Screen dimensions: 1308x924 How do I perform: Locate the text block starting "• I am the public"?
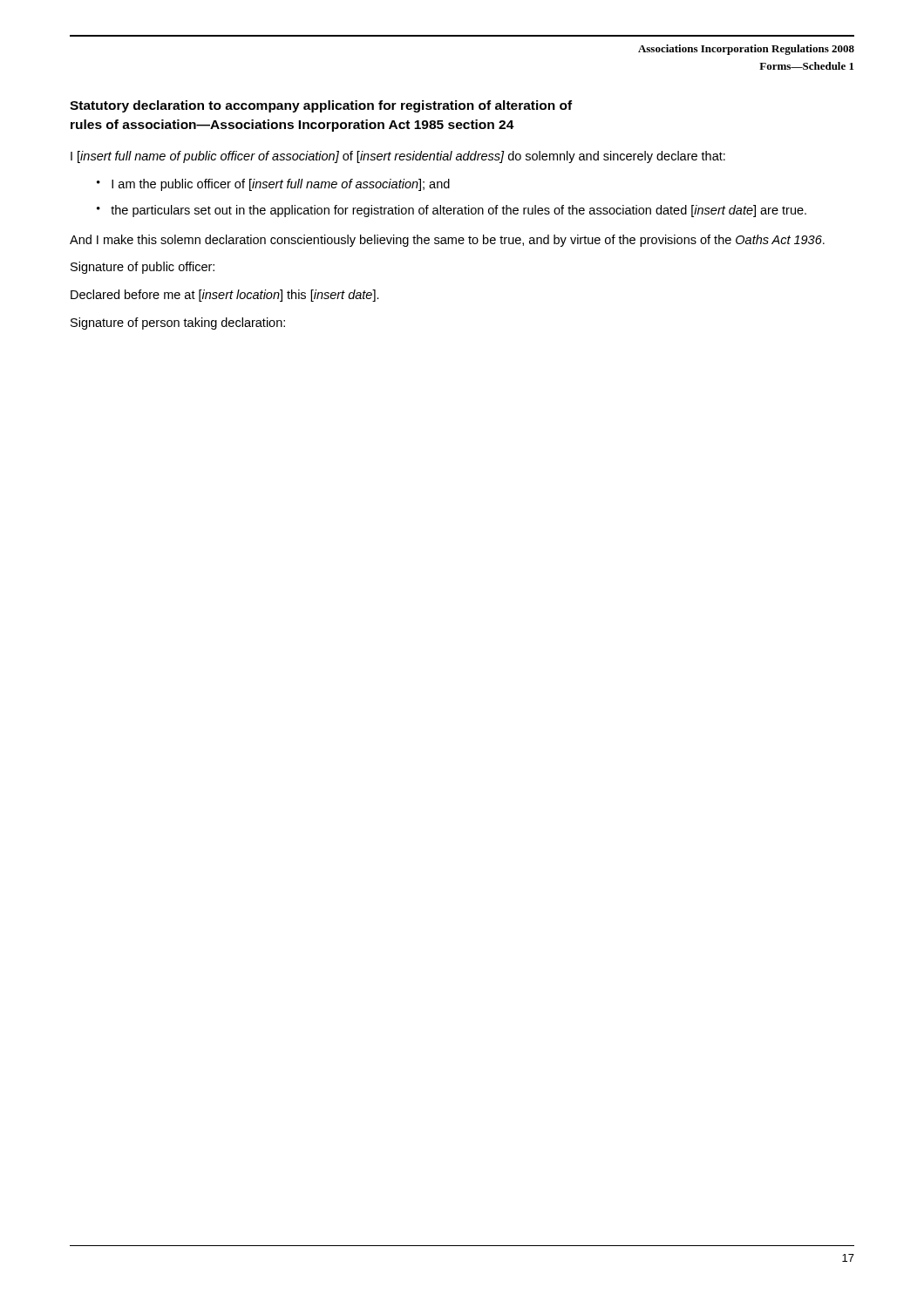coord(273,185)
